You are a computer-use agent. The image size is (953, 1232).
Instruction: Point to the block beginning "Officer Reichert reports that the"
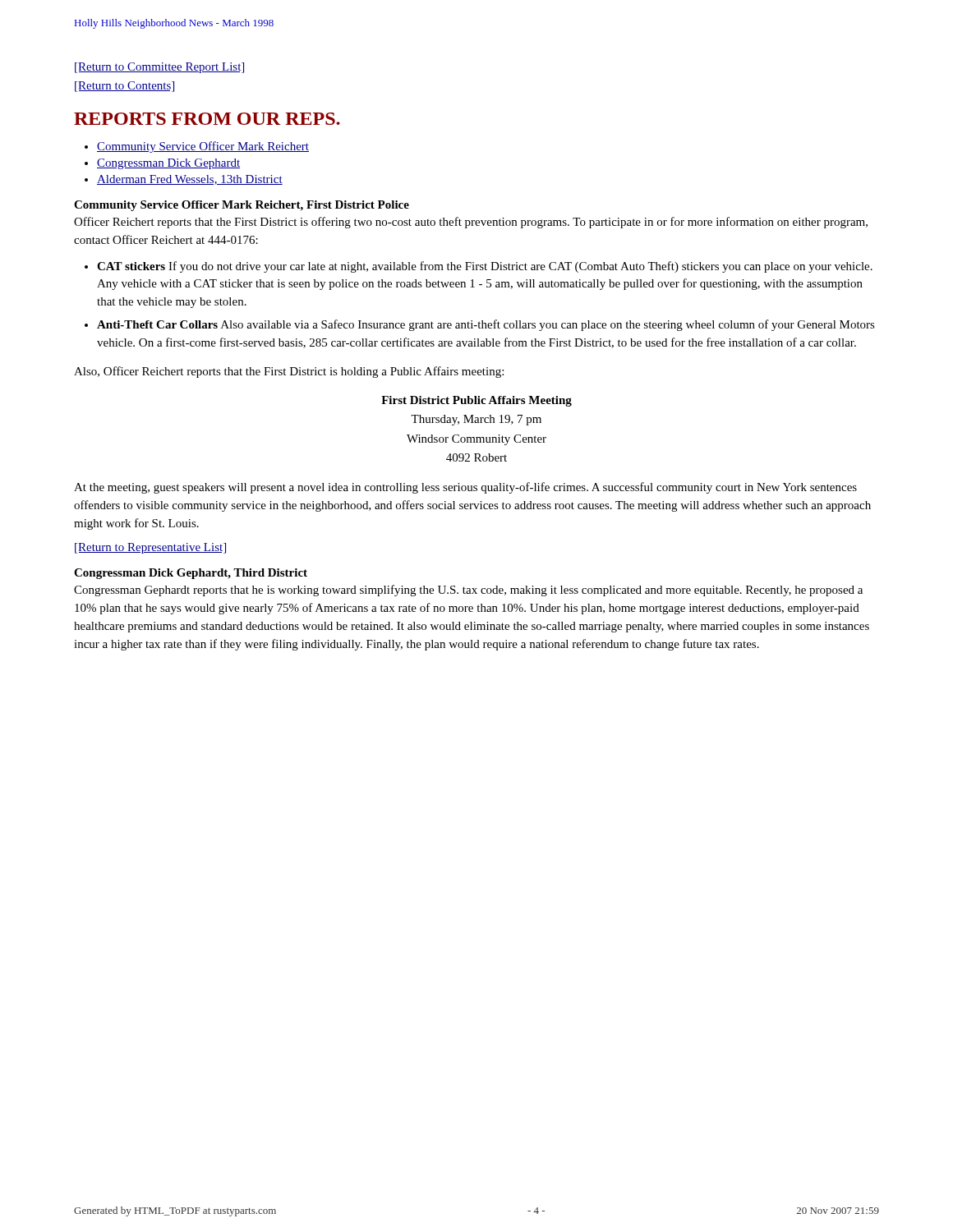click(471, 231)
